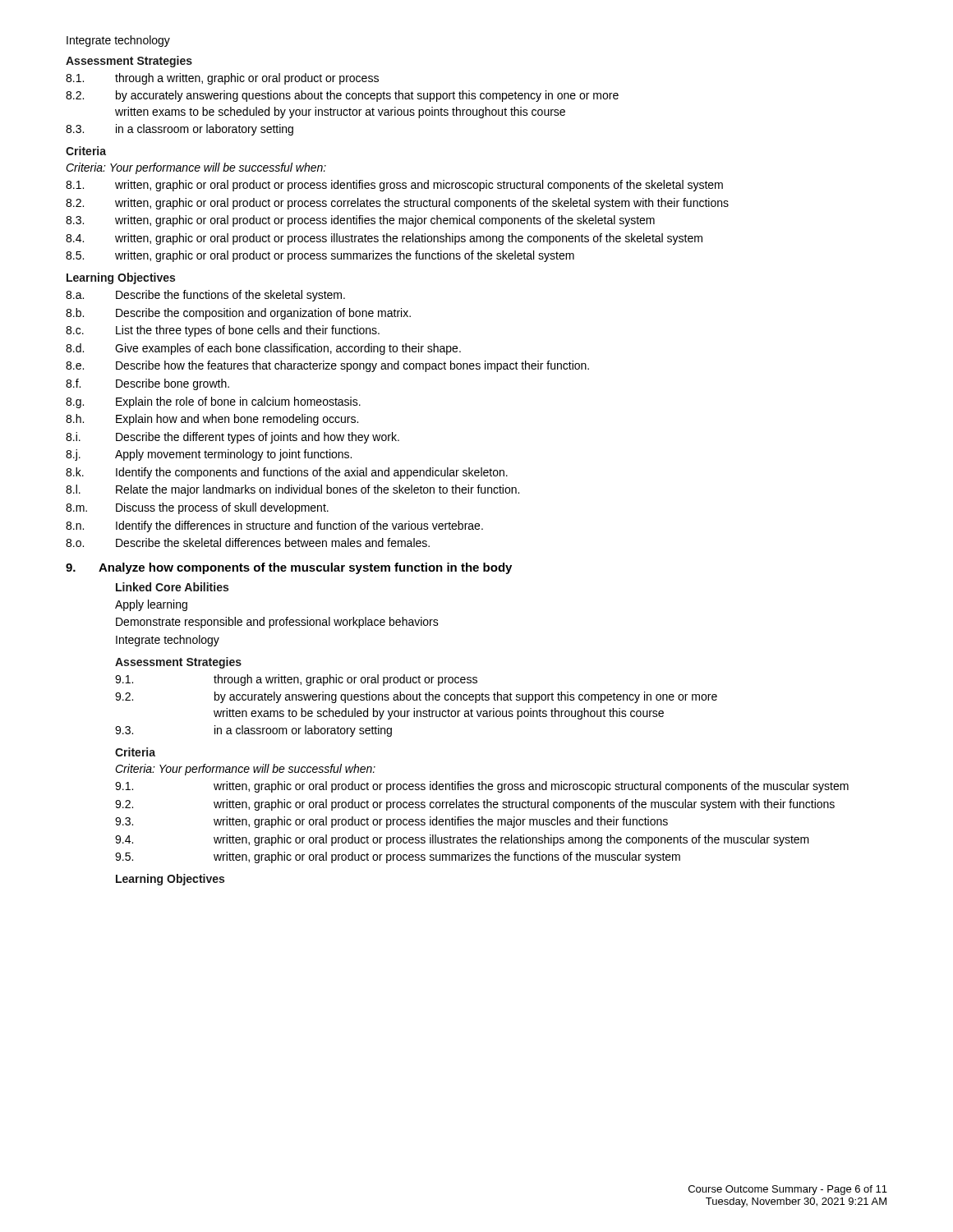Point to the element starting "9.4. written, graphic or oral"
This screenshot has height=1232, width=953.
click(476, 840)
